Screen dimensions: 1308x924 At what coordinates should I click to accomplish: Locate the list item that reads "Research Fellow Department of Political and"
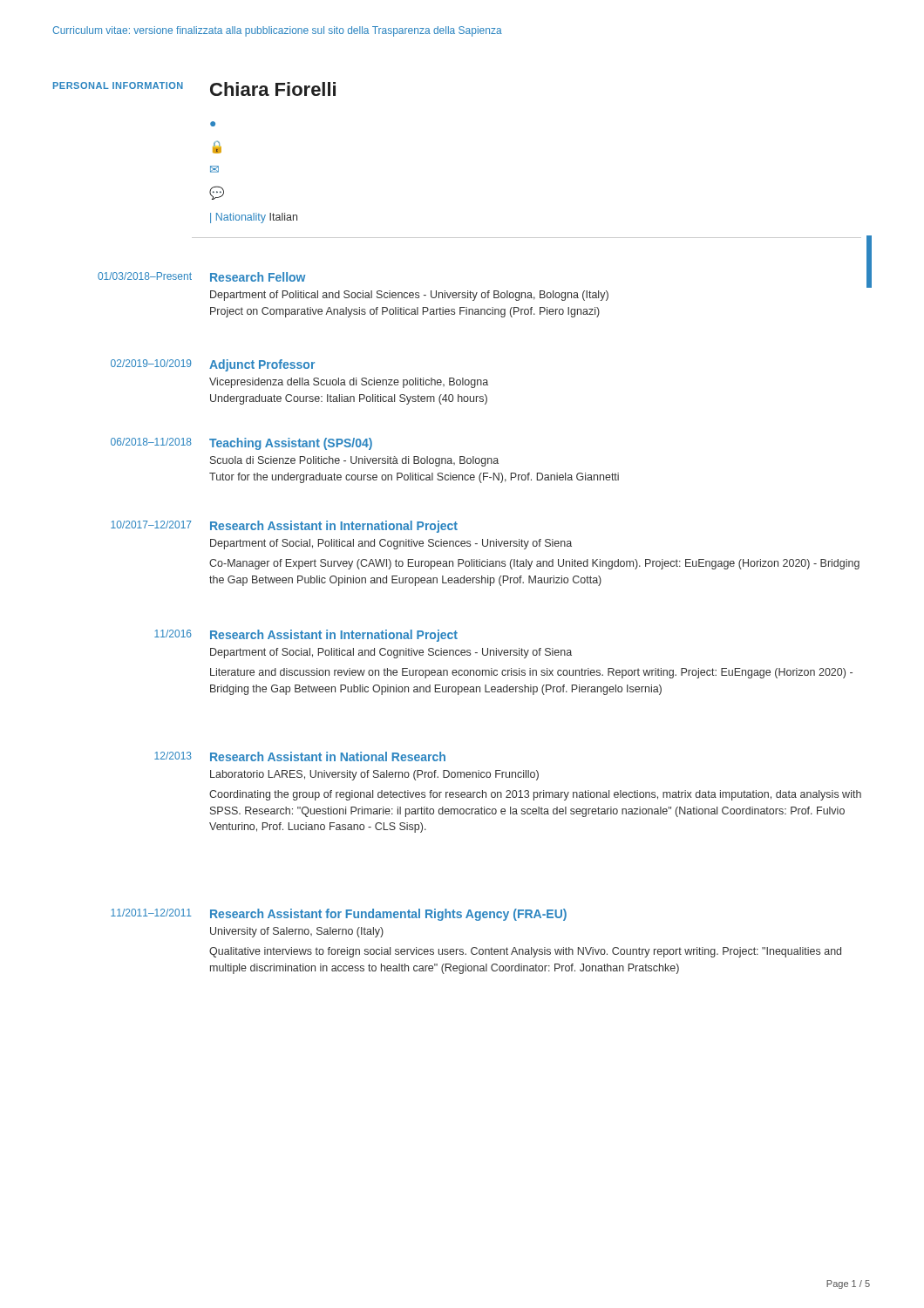pyautogui.click(x=540, y=295)
